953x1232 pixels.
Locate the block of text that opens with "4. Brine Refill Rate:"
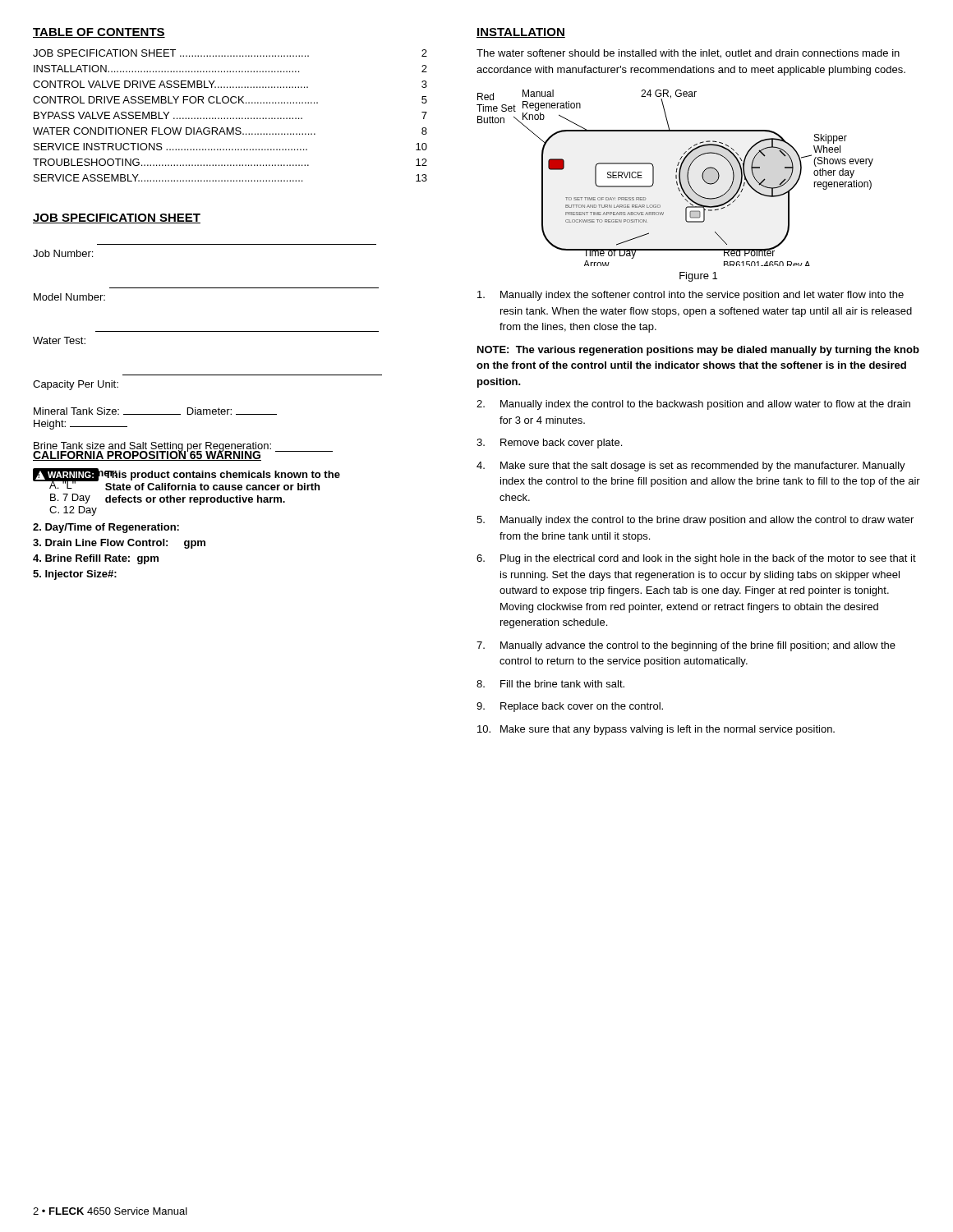tap(96, 558)
